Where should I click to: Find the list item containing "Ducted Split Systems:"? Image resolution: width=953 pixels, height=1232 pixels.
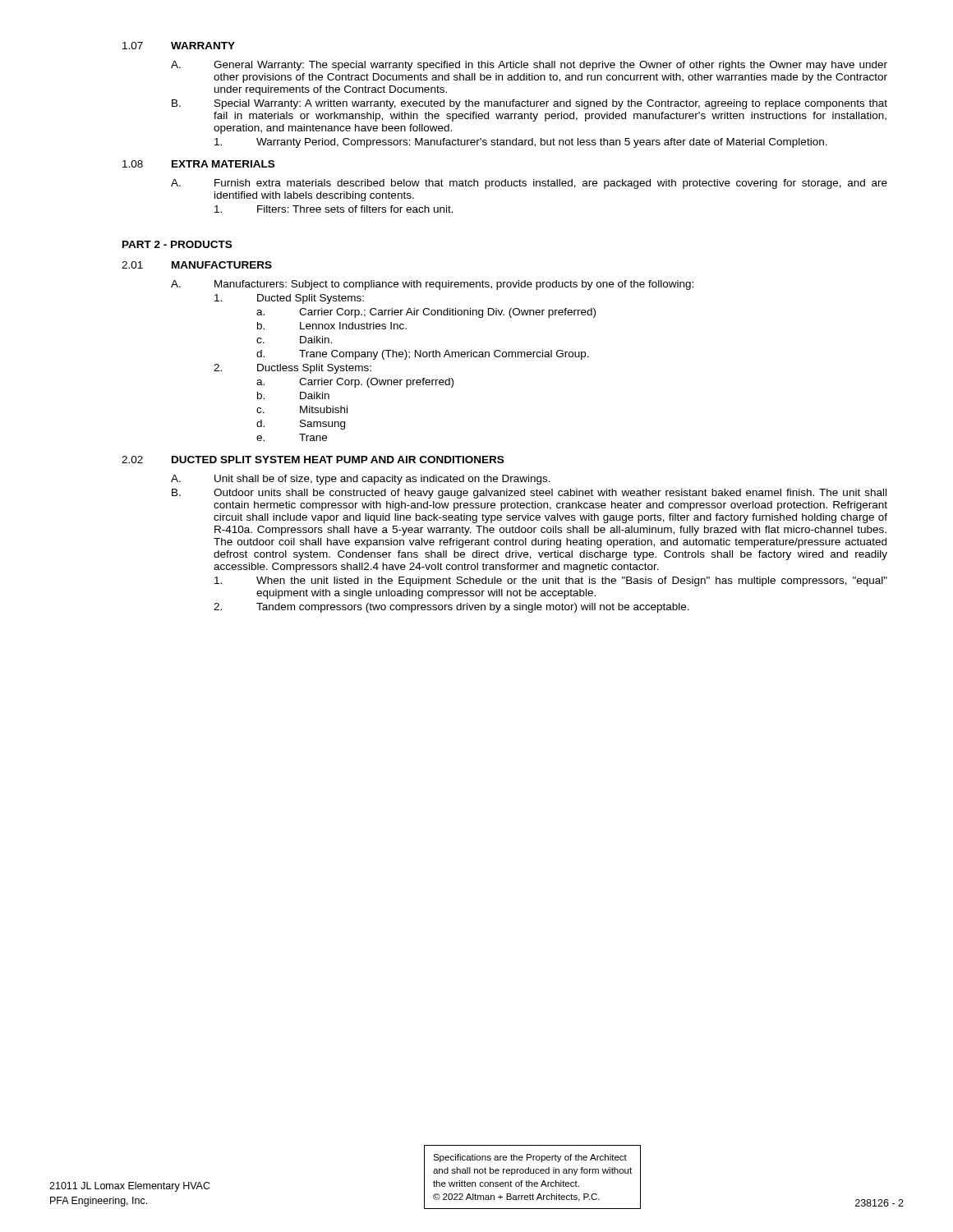click(x=550, y=298)
